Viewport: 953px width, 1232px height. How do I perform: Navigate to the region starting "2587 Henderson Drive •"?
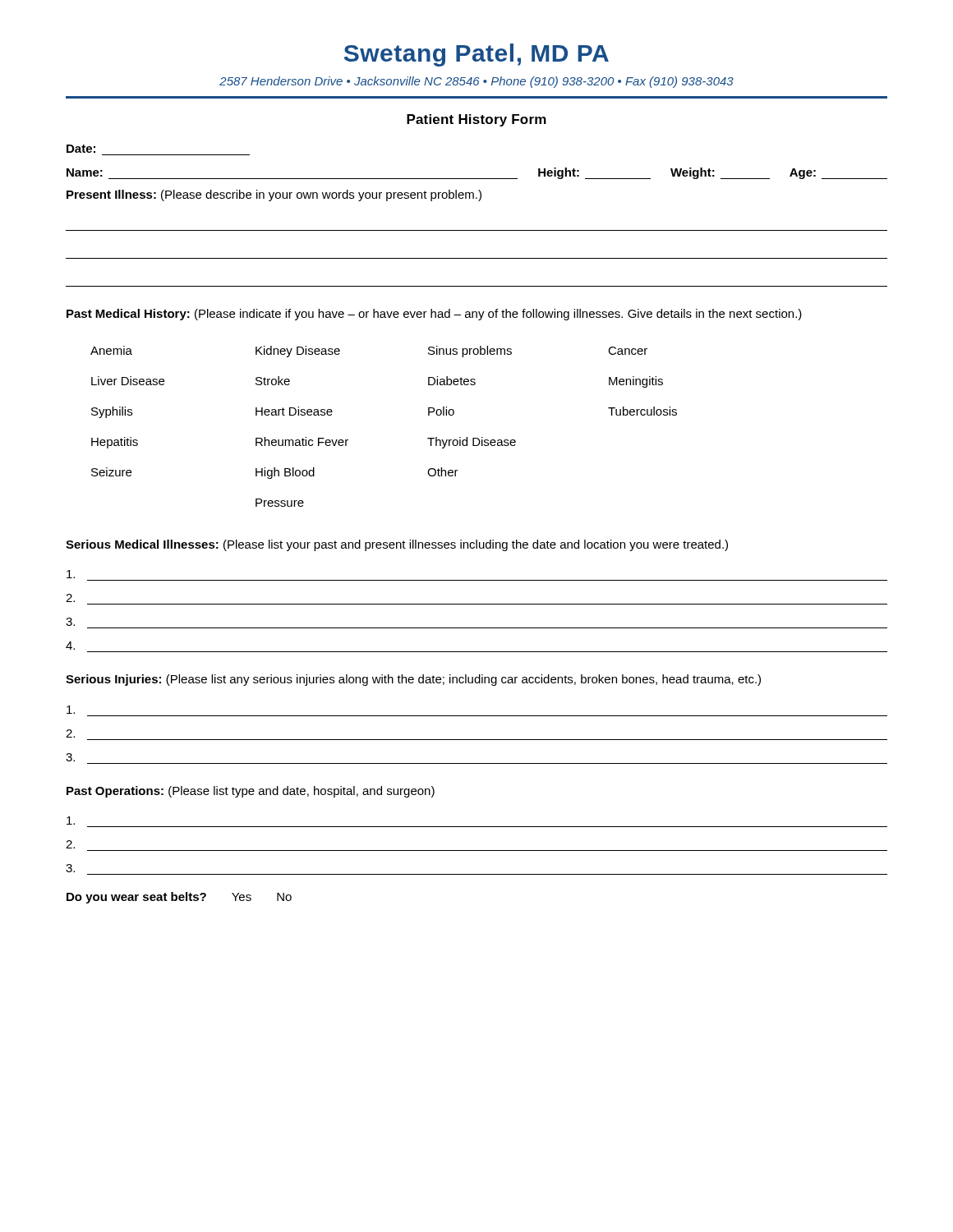476,81
